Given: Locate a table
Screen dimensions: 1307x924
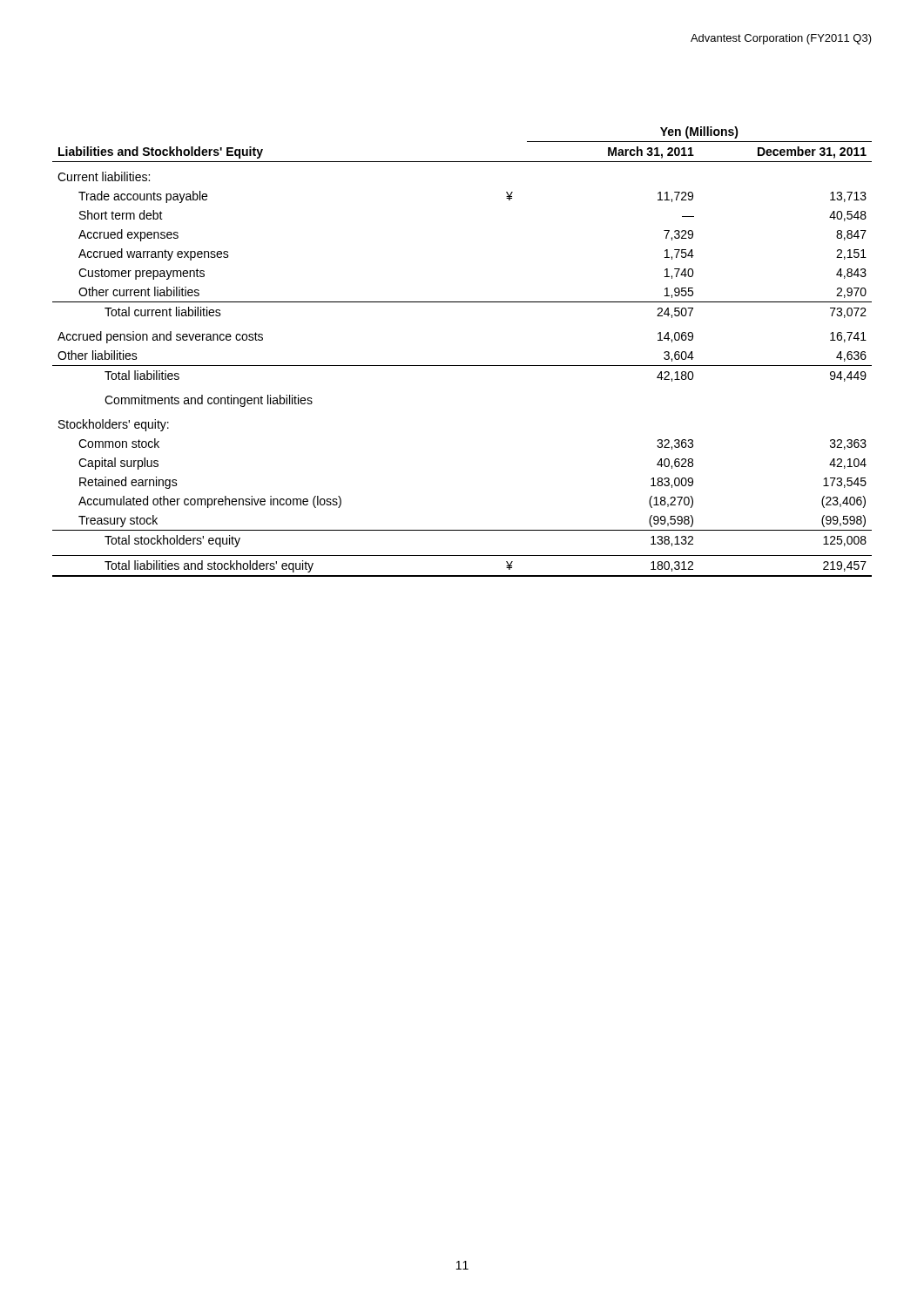Looking at the screenshot, I should (x=462, y=349).
